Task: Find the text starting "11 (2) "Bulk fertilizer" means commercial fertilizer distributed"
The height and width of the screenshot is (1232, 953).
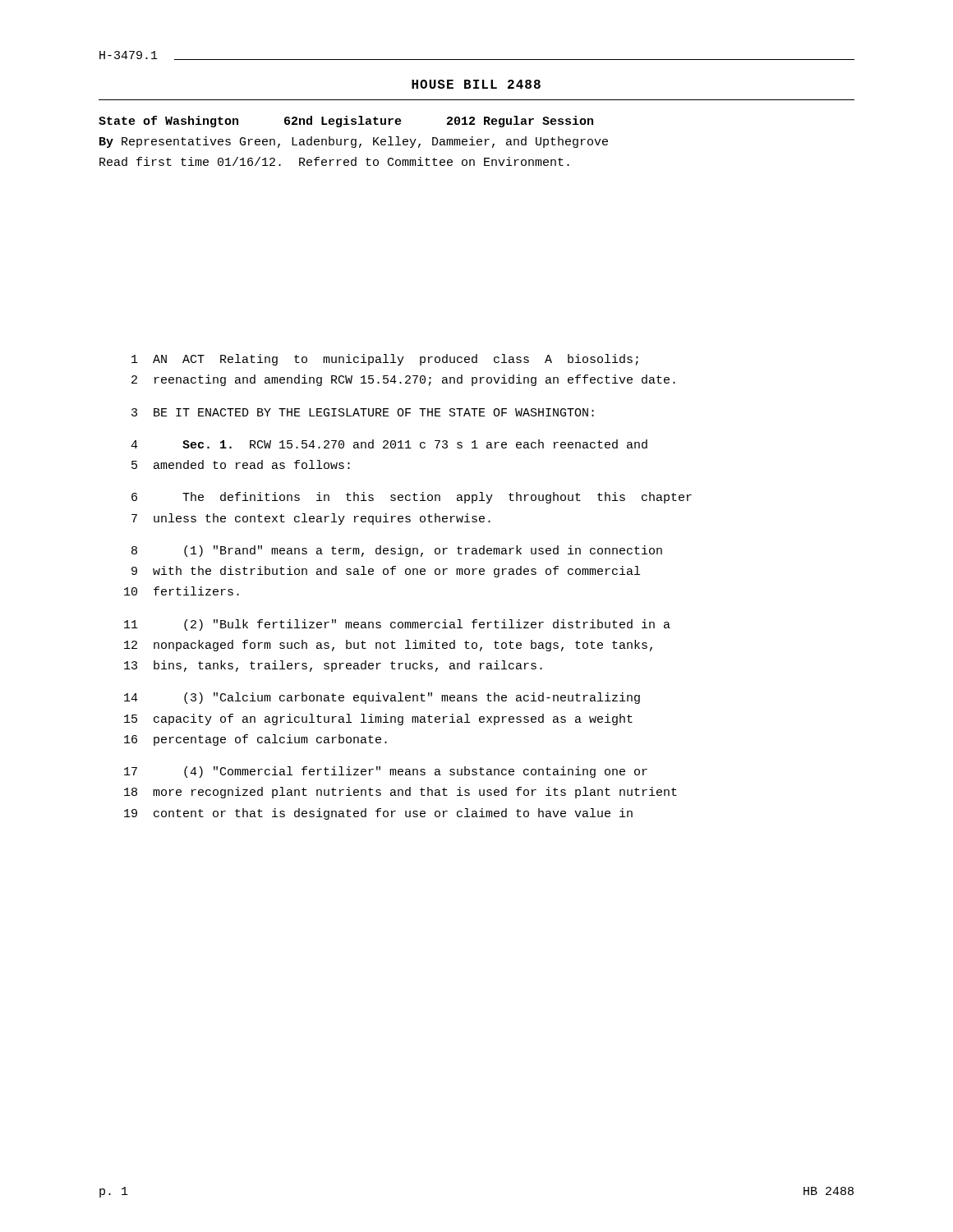Action: pyautogui.click(x=476, y=625)
